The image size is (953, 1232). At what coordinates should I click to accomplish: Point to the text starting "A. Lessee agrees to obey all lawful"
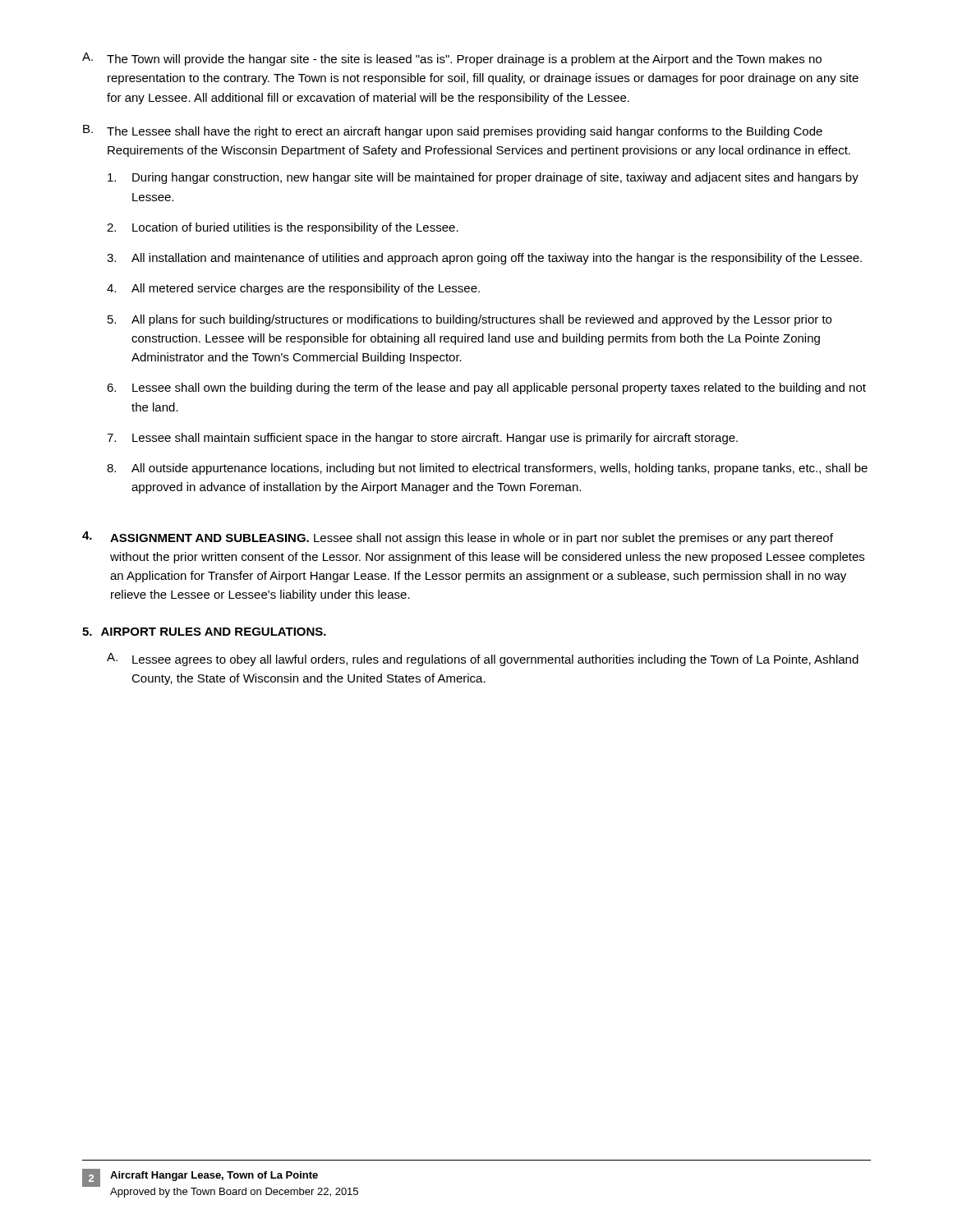[x=489, y=668]
